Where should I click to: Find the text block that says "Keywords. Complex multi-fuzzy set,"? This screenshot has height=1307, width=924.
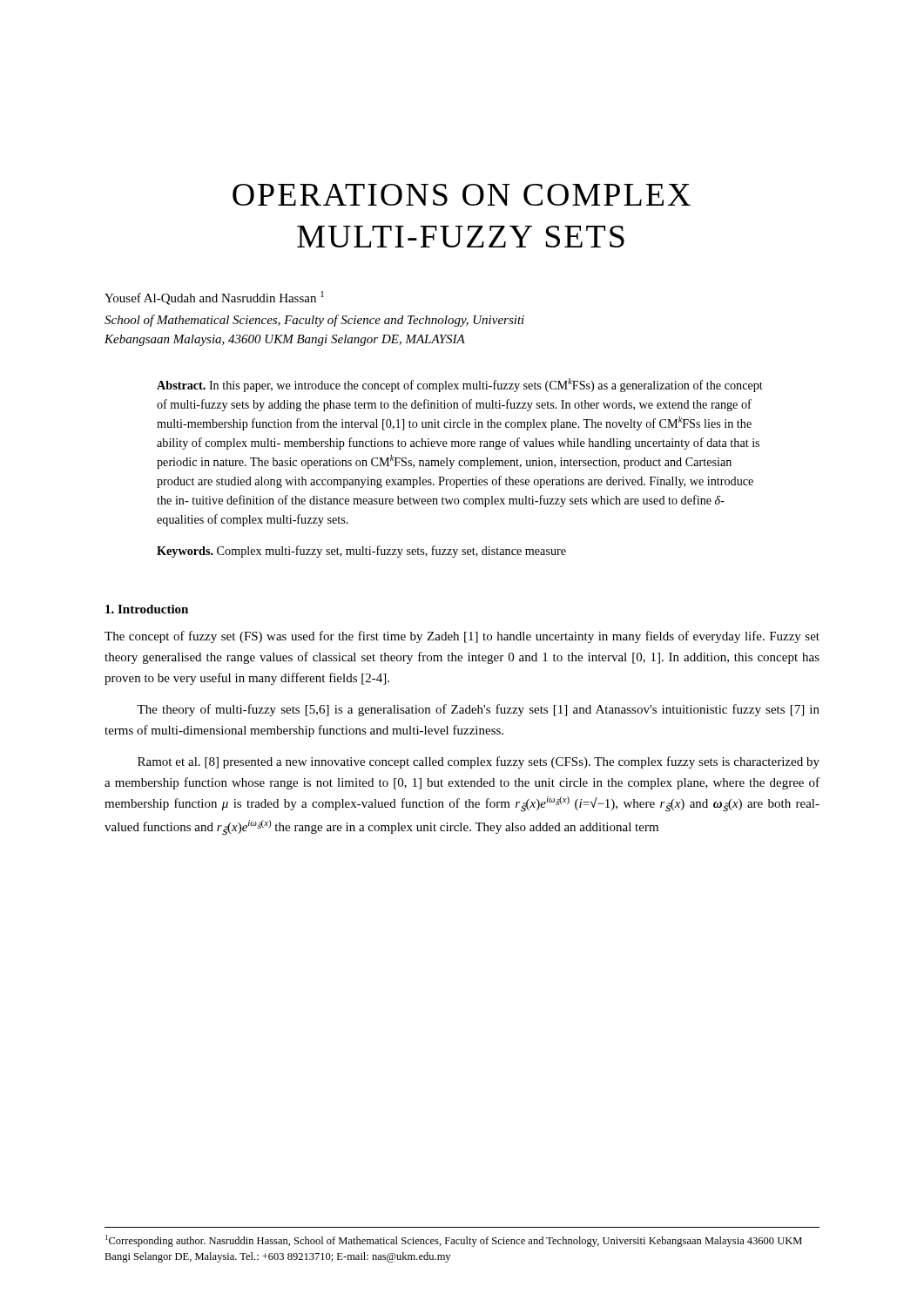pos(361,550)
